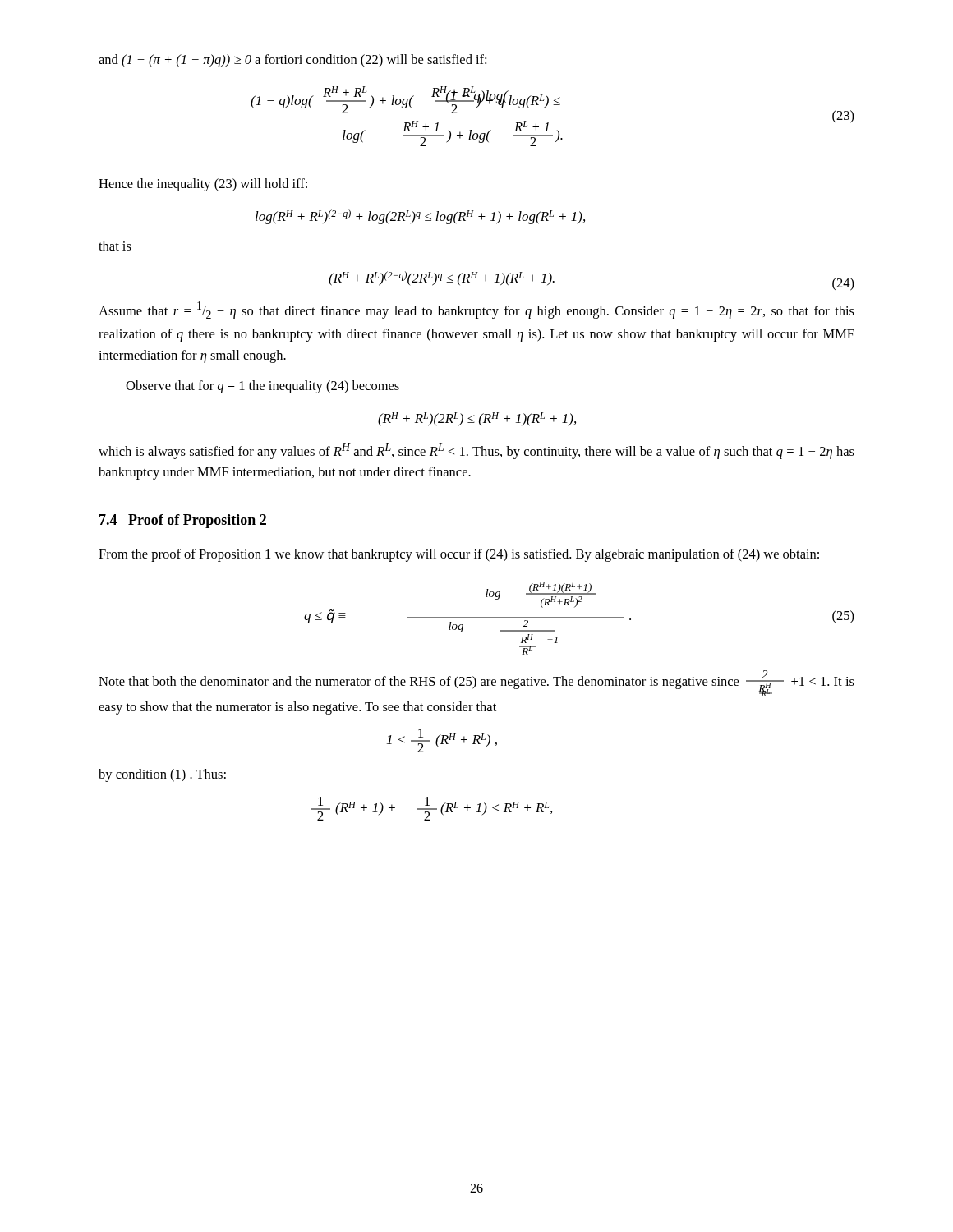
Task: Locate the text with the text "by condition (1) . Thus:"
Action: pyautogui.click(x=162, y=775)
